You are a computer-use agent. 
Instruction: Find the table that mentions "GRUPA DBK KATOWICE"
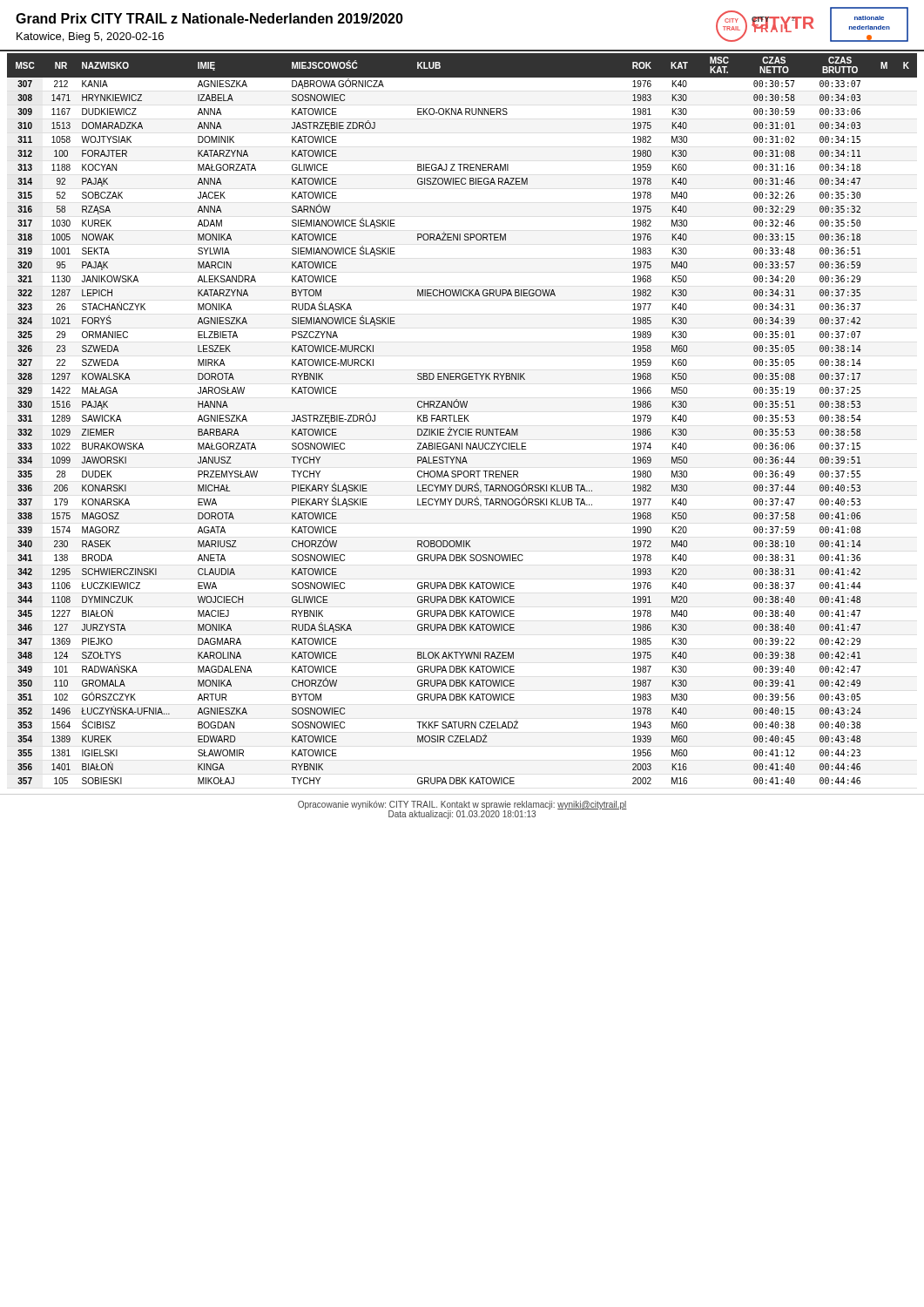(x=462, y=421)
